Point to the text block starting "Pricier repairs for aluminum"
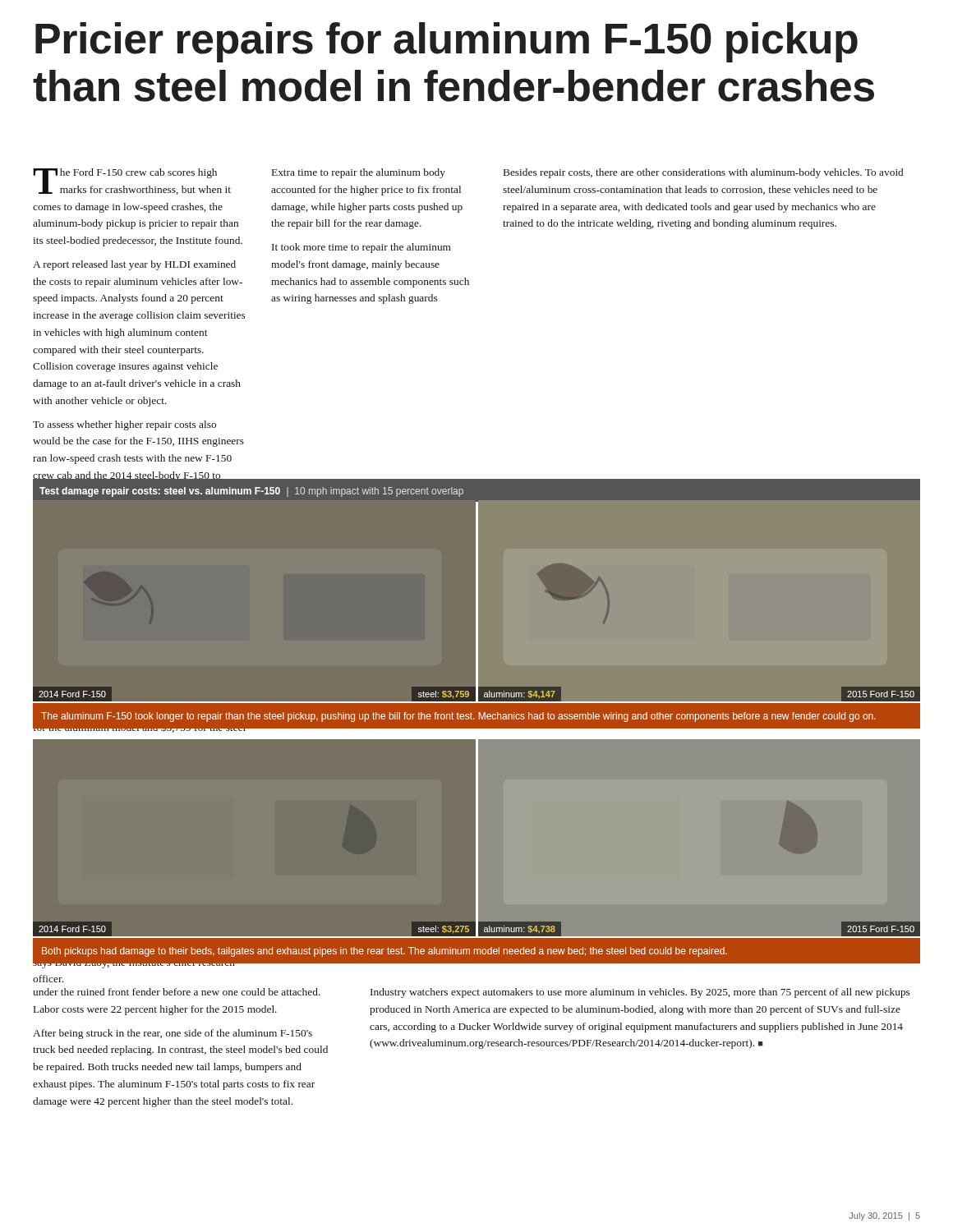 click(476, 63)
